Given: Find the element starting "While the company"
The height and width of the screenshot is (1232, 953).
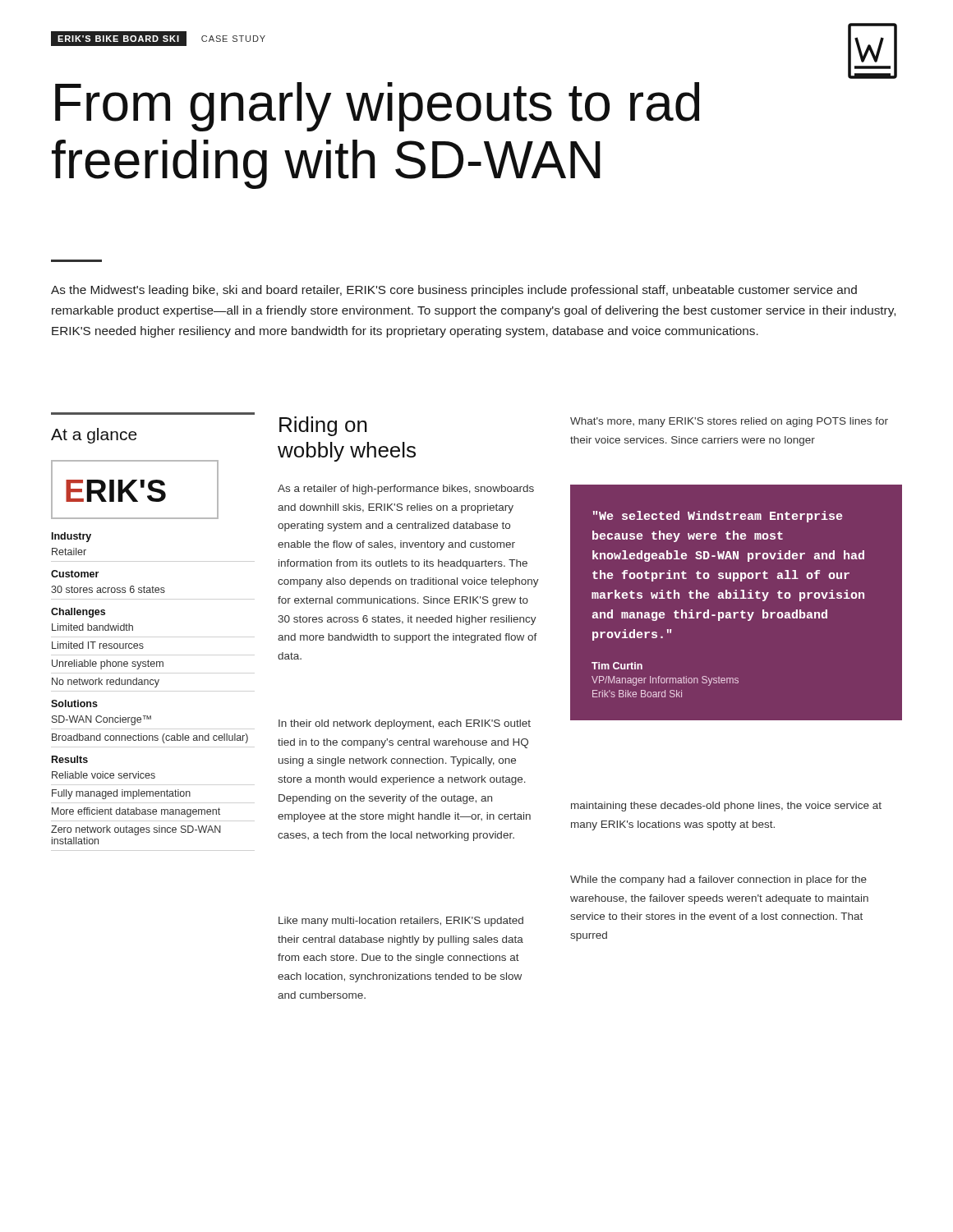Looking at the screenshot, I should pyautogui.click(x=720, y=907).
